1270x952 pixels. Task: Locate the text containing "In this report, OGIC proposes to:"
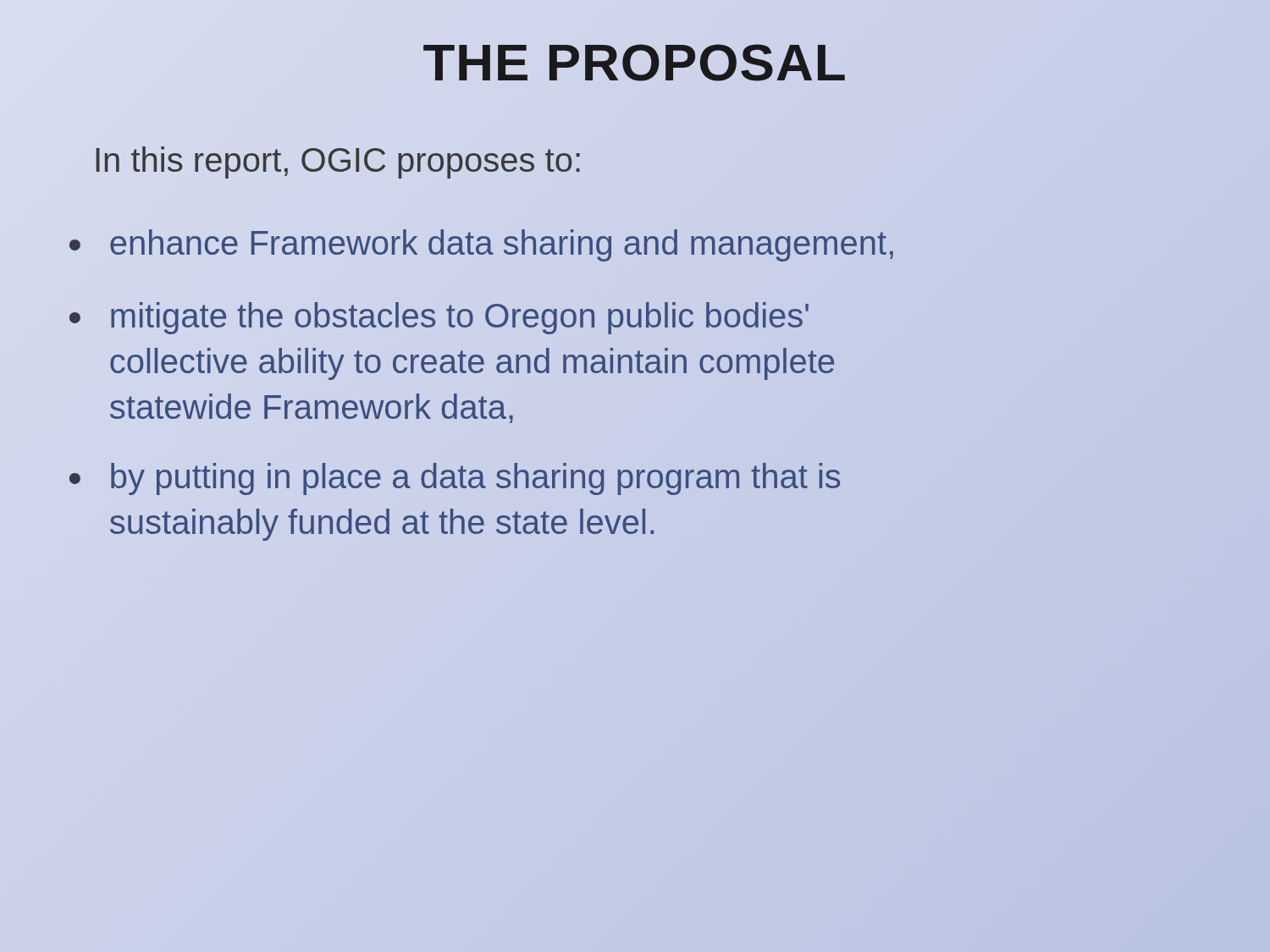click(x=338, y=160)
